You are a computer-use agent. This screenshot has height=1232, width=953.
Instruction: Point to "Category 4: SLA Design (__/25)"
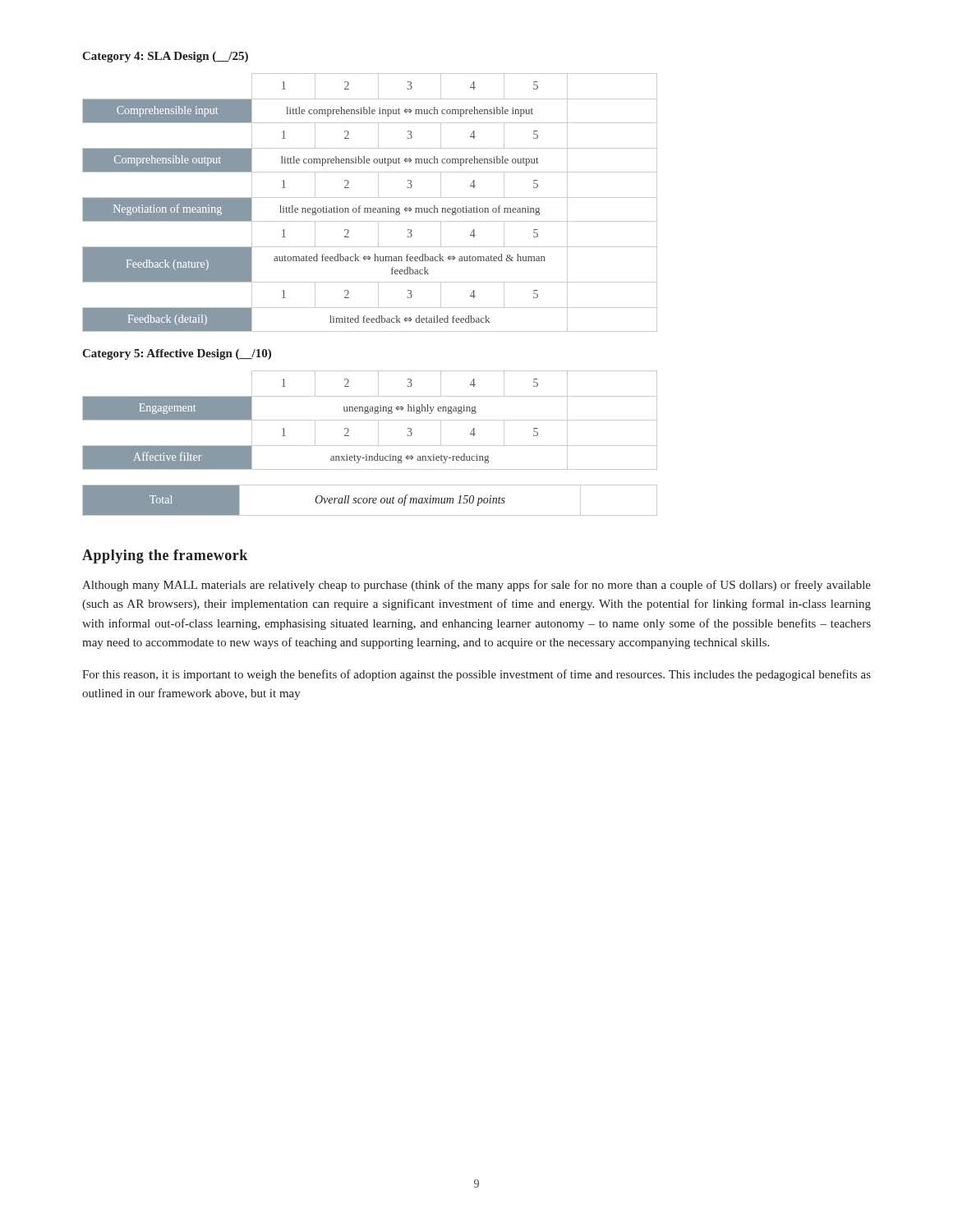(x=165, y=56)
